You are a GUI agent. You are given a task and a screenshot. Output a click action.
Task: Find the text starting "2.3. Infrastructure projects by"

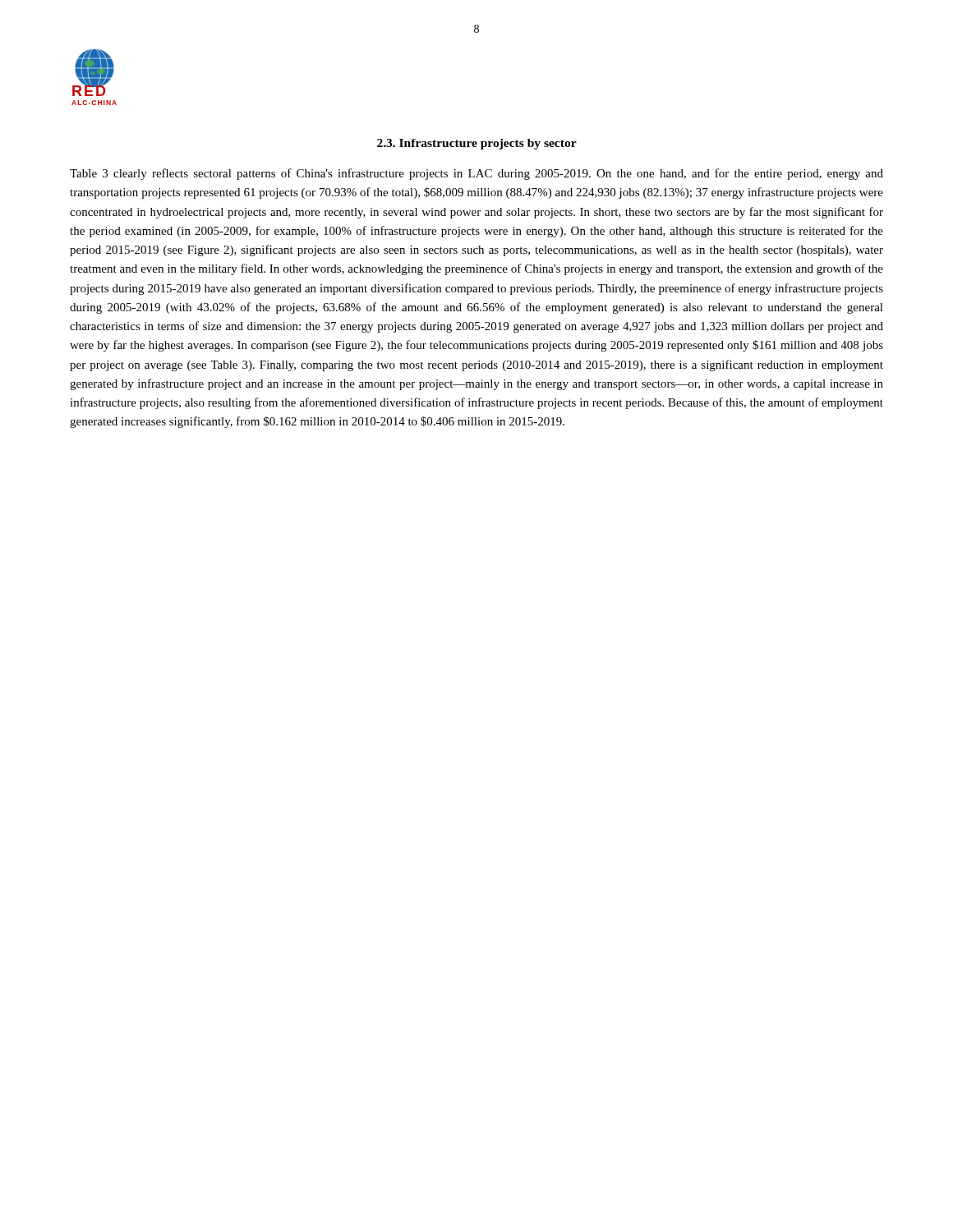(476, 142)
